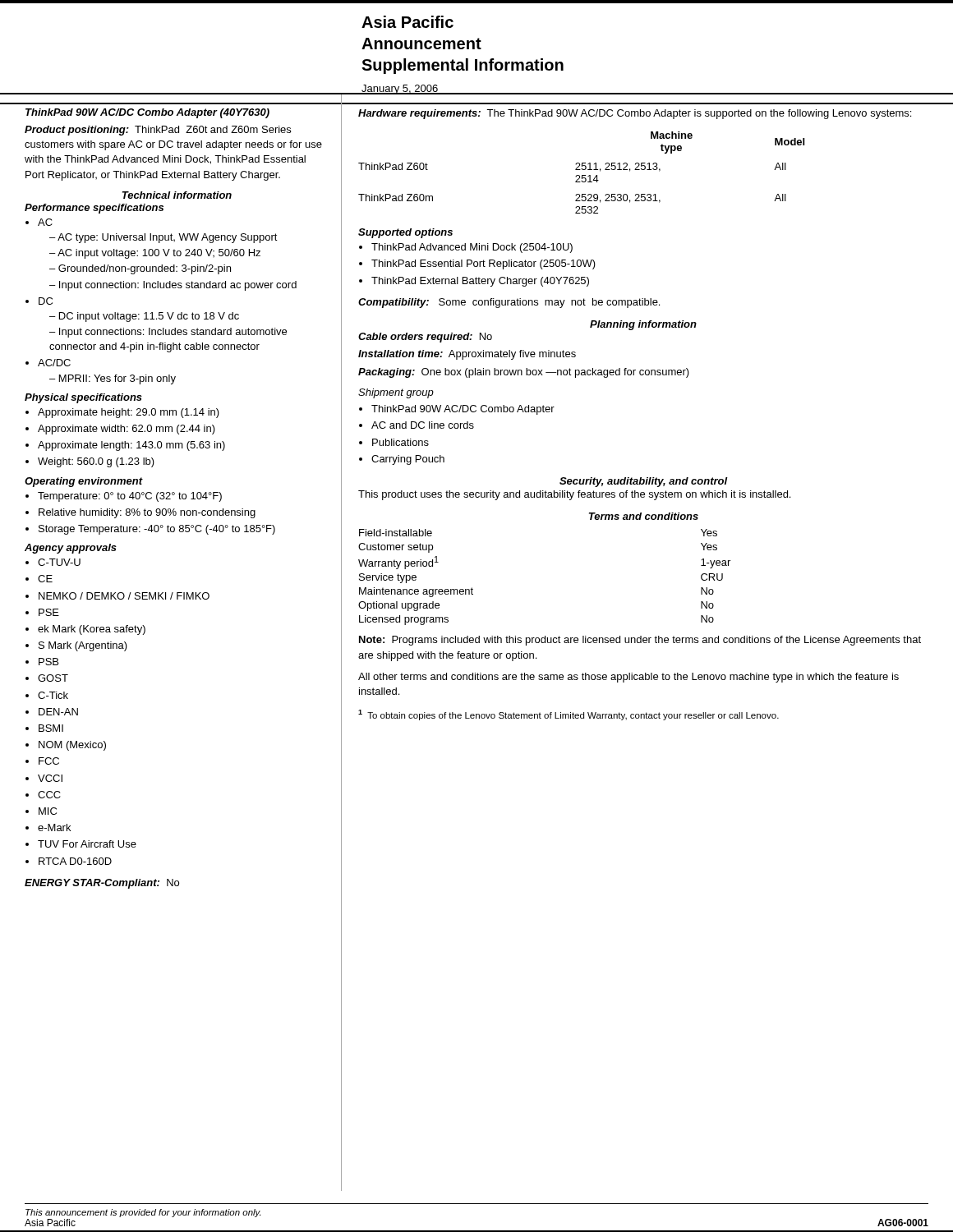
Task: Locate the region starting "S Mark (Argentina)"
Action: point(76,646)
